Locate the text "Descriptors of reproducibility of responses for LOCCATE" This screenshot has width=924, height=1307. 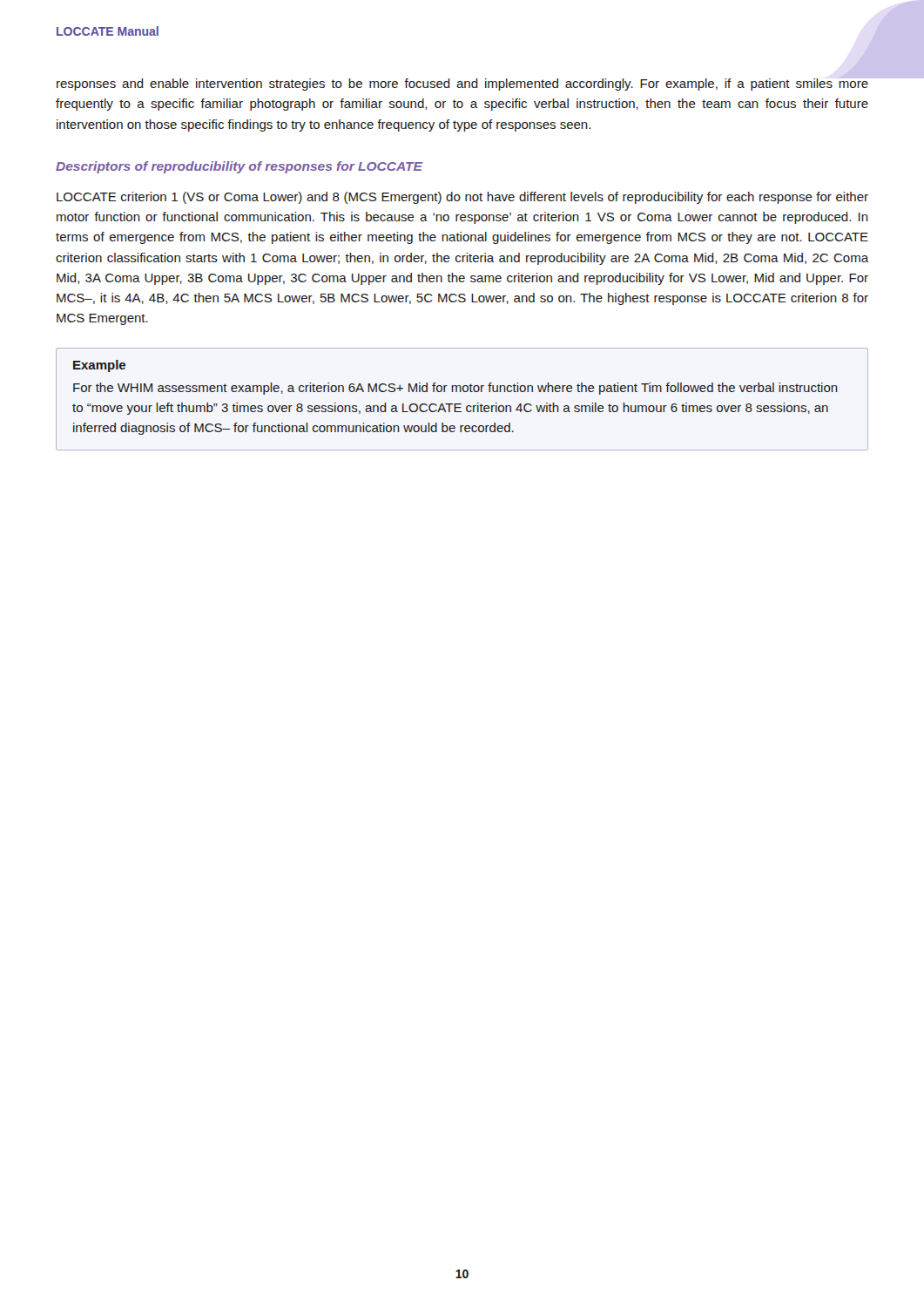click(239, 166)
